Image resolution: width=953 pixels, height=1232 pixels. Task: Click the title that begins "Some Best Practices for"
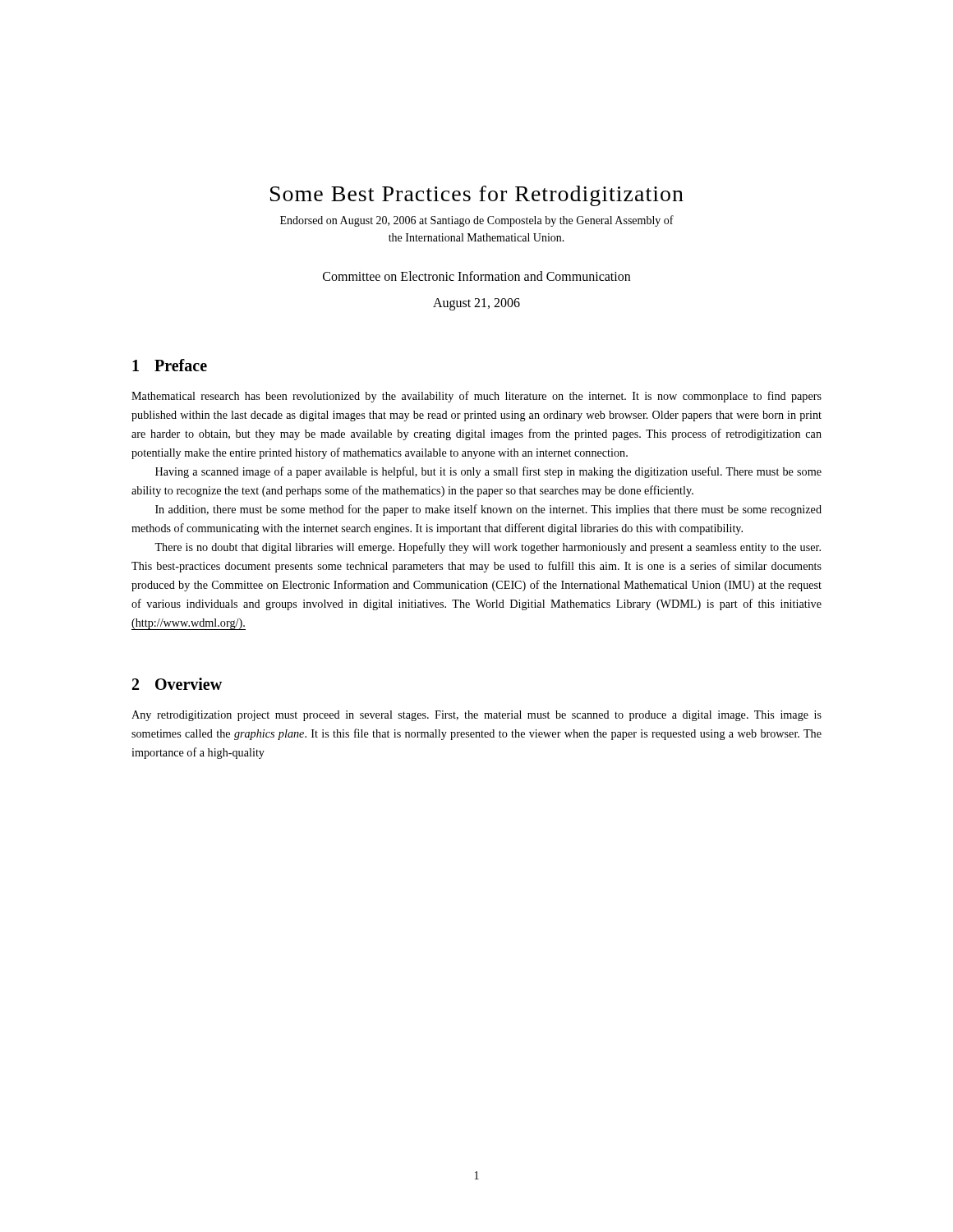476,194
